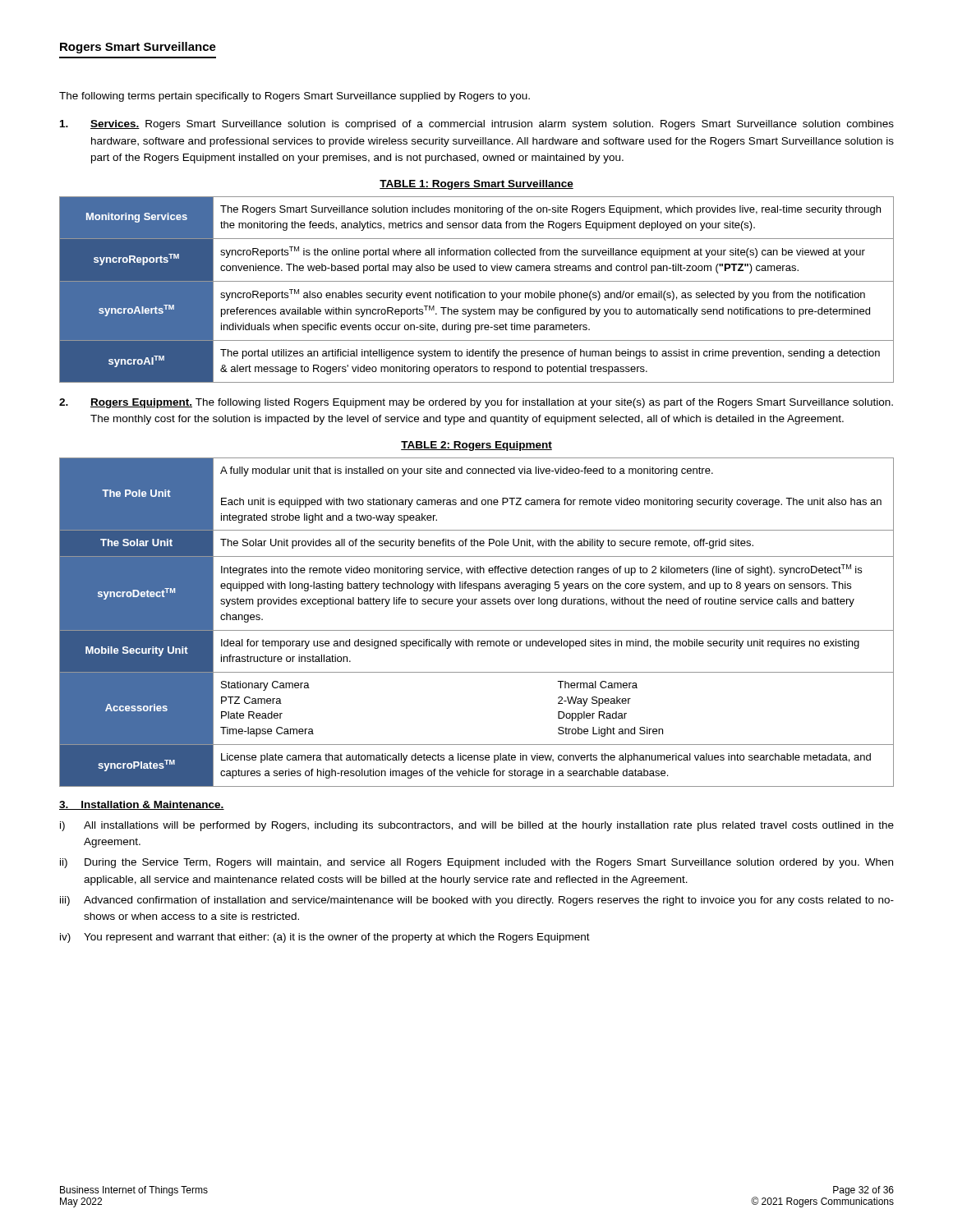The height and width of the screenshot is (1232, 953).
Task: Locate the text block starting "i) All installations will"
Action: click(476, 834)
